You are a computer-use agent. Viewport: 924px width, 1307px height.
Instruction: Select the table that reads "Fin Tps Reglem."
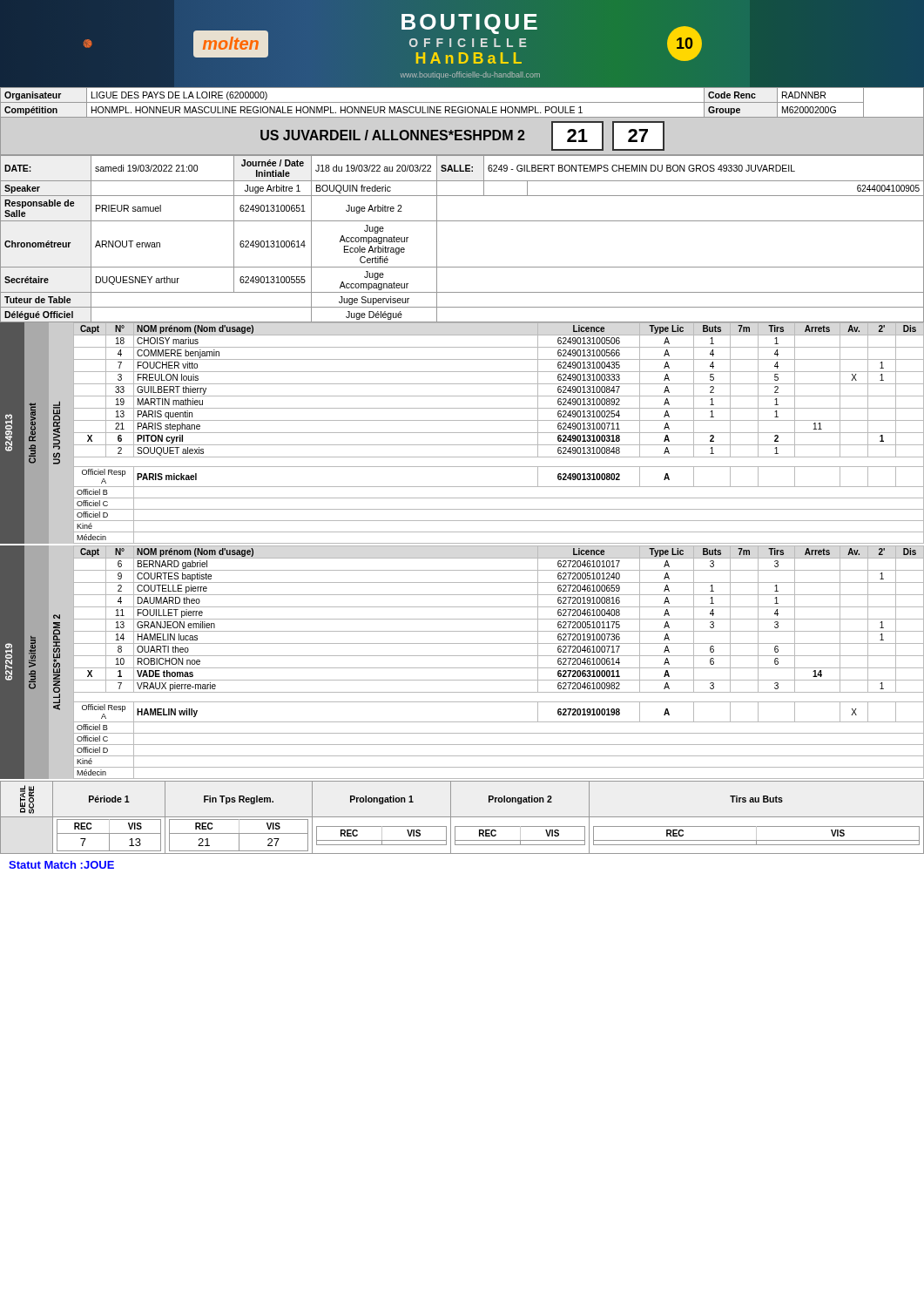[462, 817]
